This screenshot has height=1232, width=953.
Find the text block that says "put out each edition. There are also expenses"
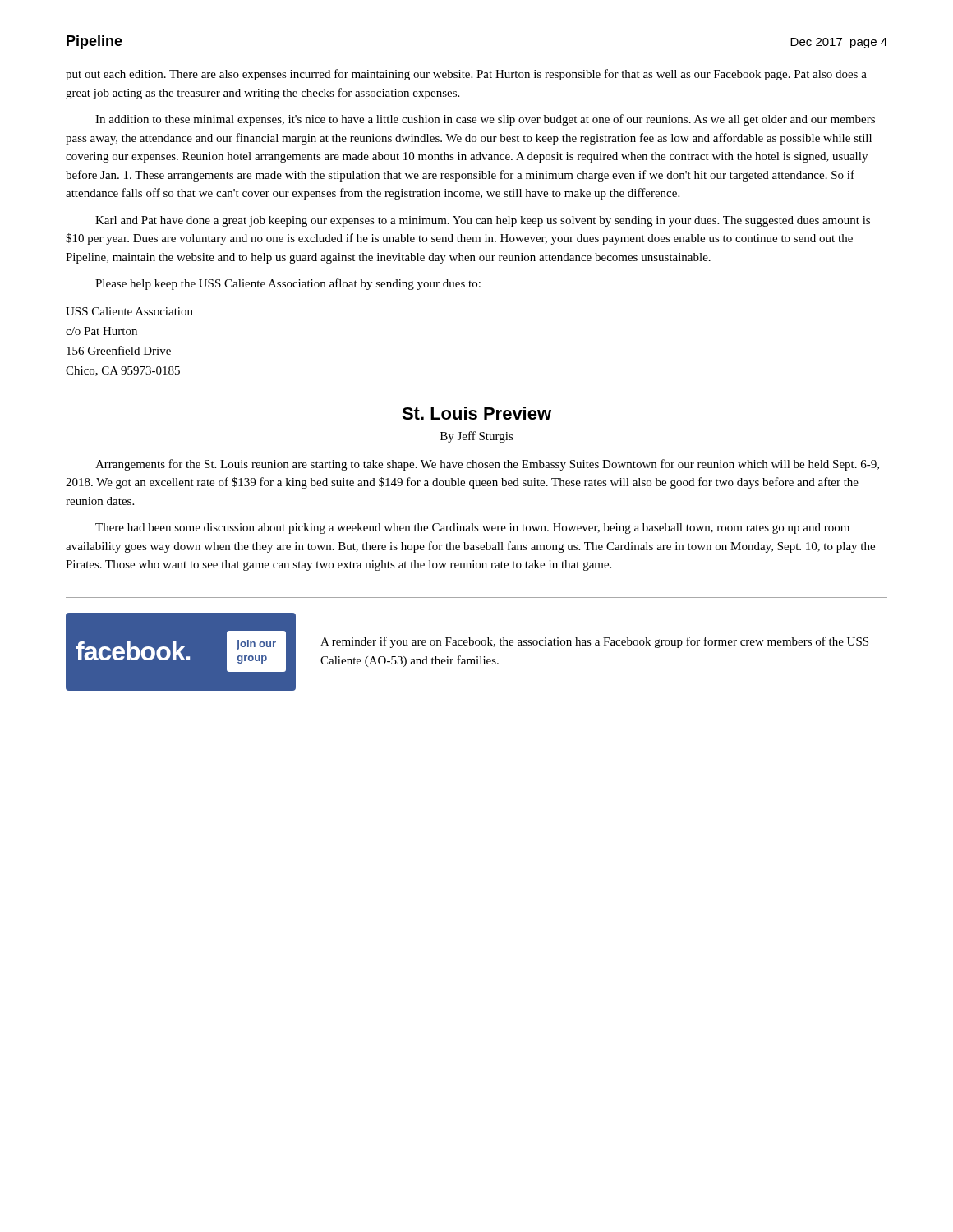pyautogui.click(x=476, y=179)
